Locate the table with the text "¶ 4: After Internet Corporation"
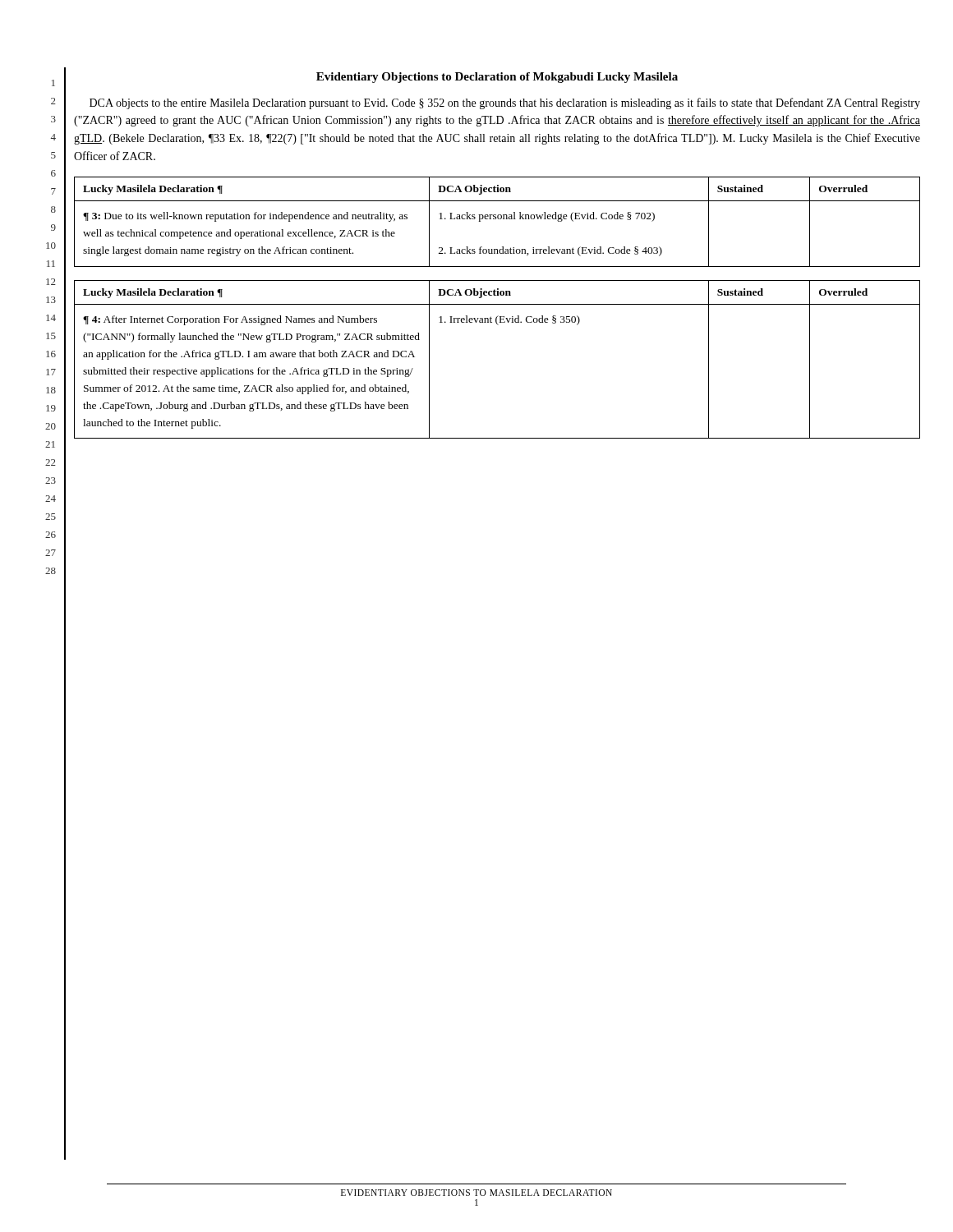The height and width of the screenshot is (1232, 953). (x=497, y=359)
